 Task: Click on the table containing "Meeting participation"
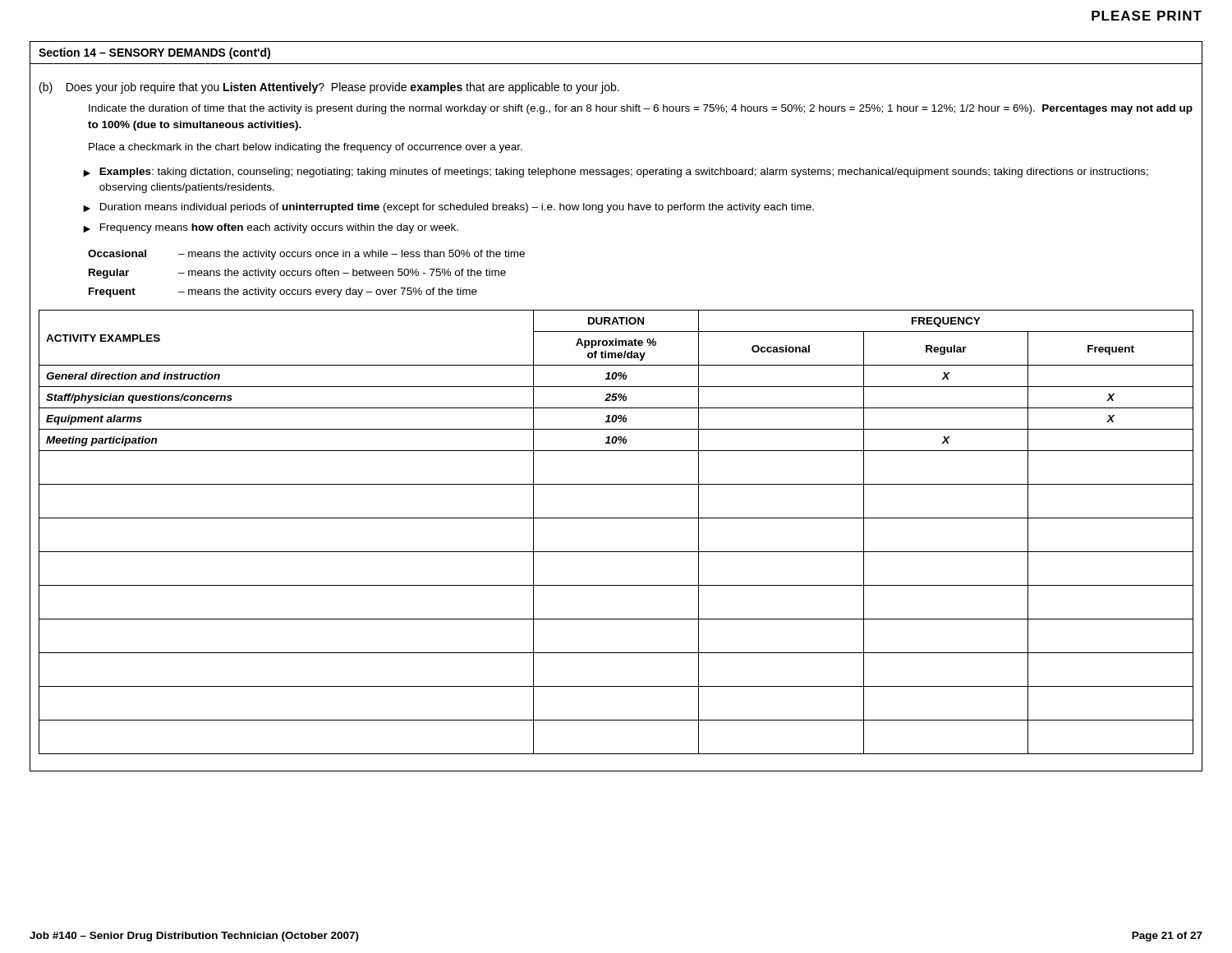point(616,540)
